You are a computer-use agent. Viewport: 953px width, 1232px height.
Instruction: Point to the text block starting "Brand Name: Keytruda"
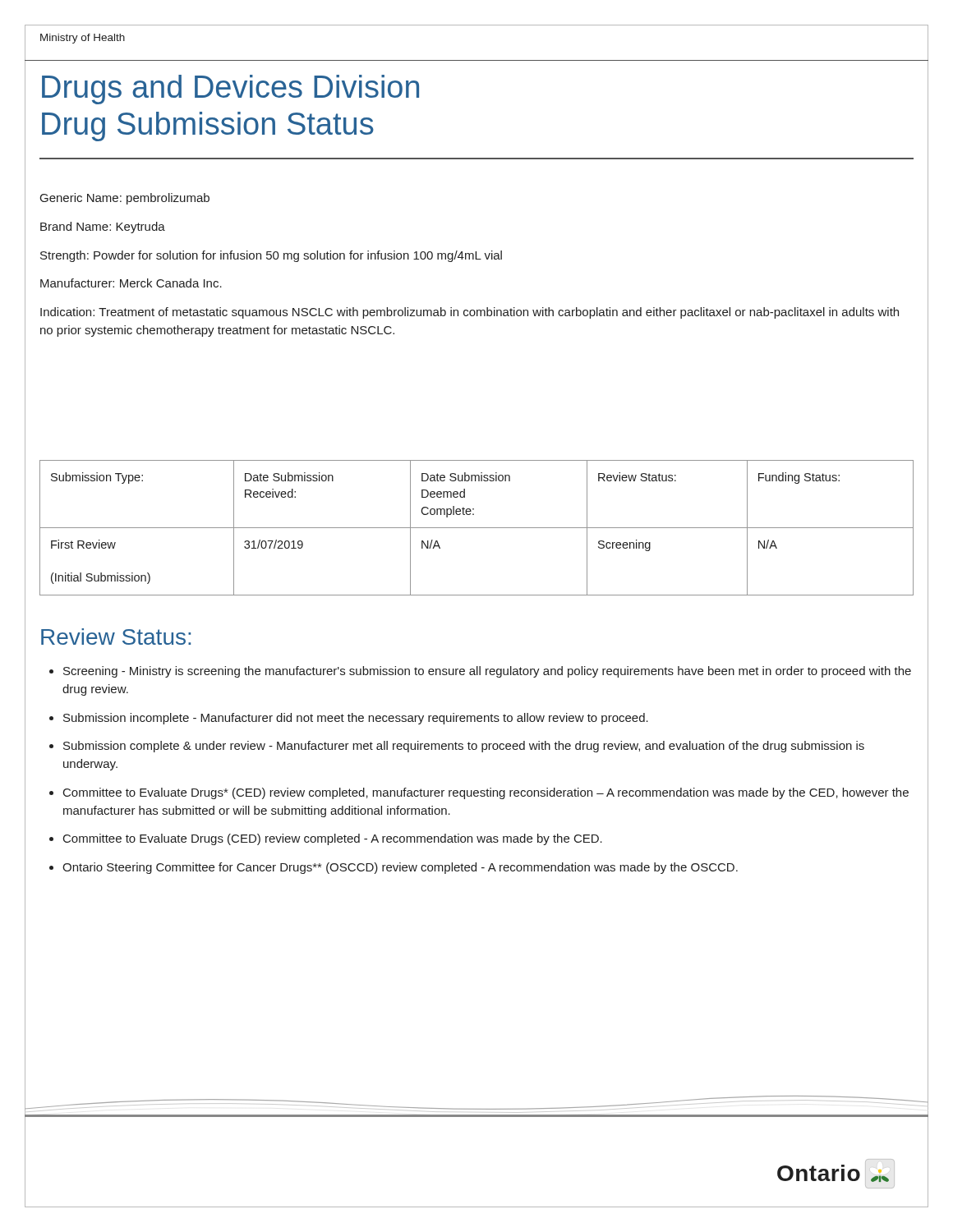tap(102, 226)
